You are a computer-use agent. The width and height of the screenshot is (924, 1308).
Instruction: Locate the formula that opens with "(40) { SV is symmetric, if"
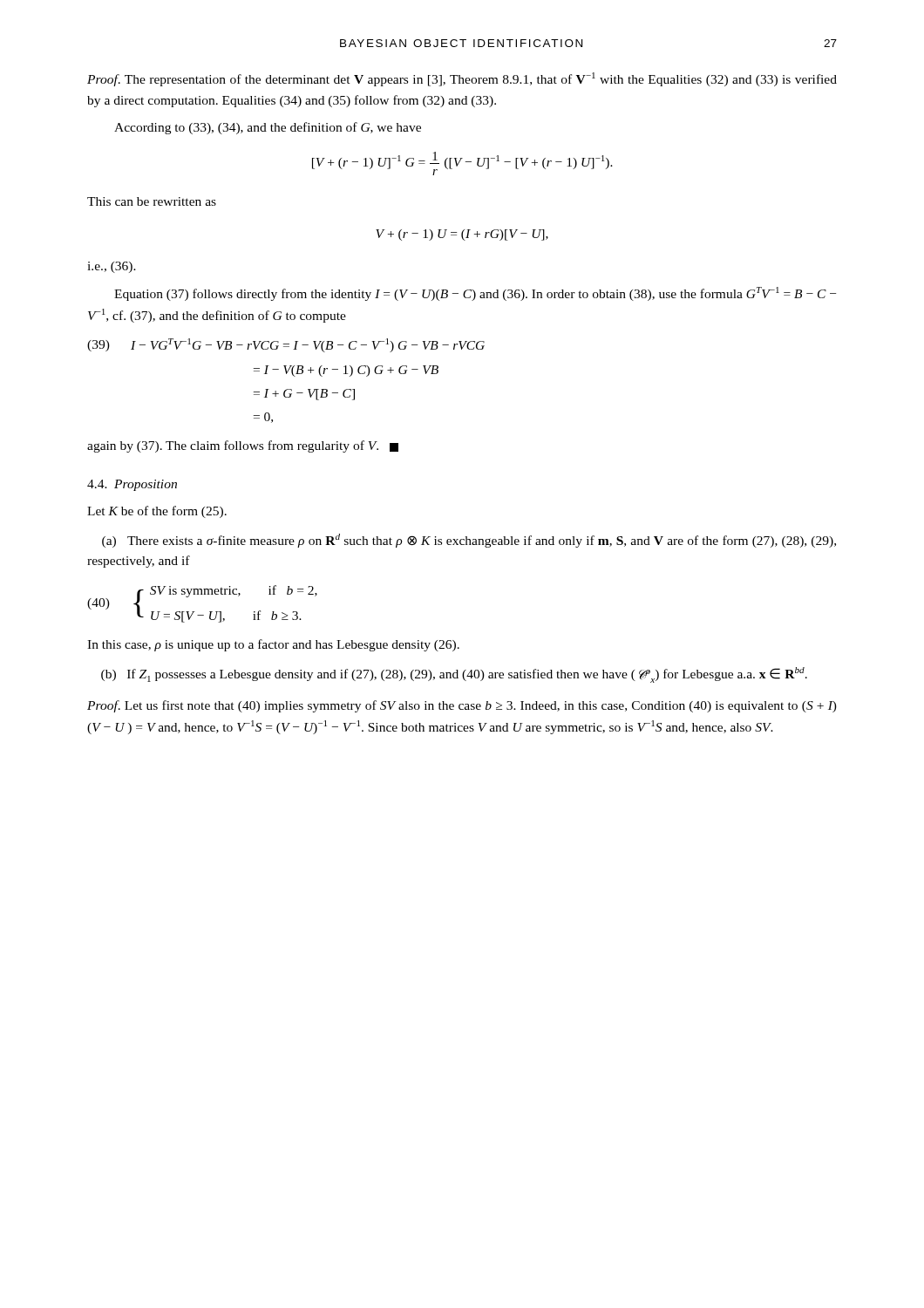[202, 602]
